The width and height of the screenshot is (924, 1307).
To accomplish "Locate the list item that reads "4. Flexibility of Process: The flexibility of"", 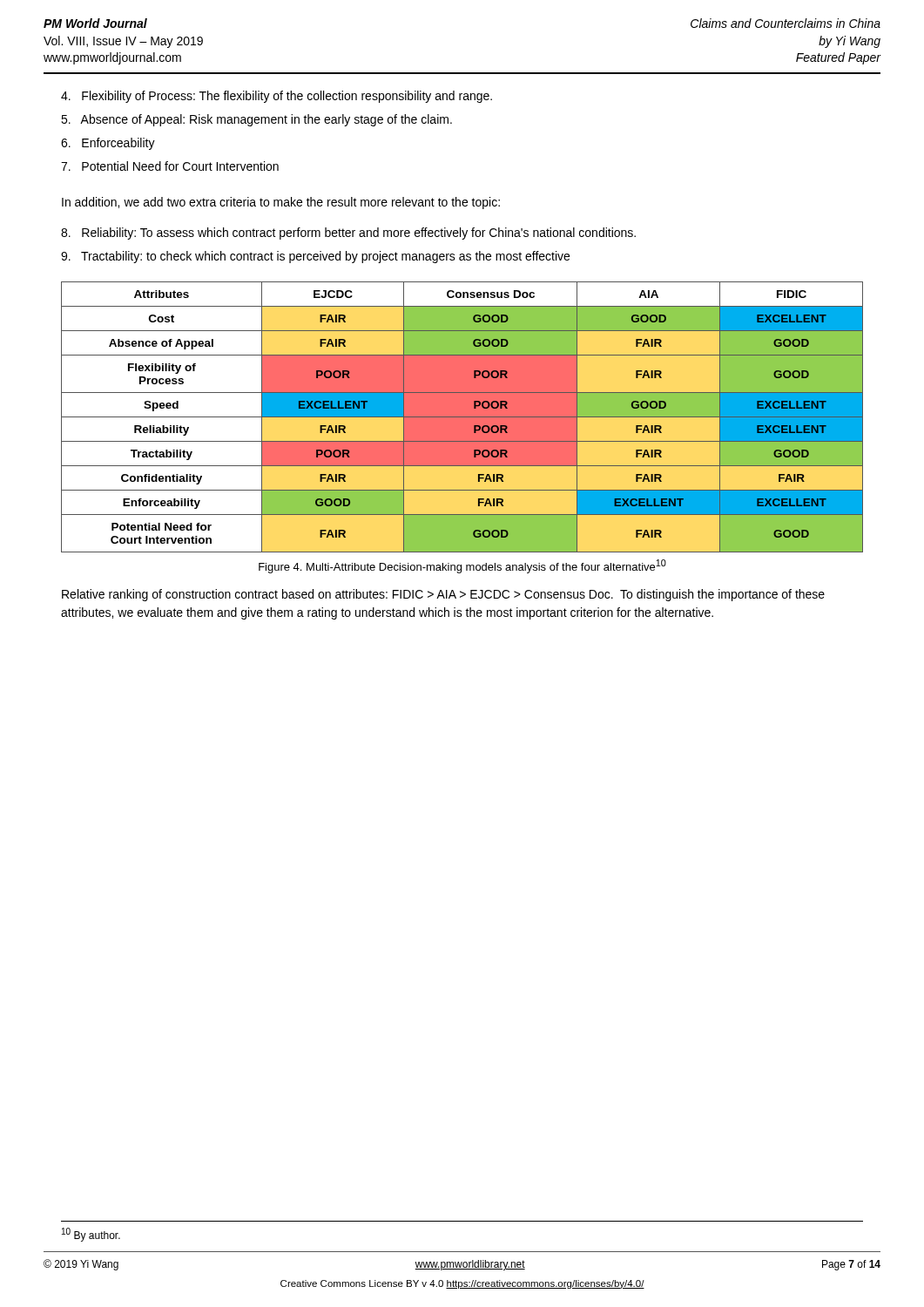I will pos(277,96).
